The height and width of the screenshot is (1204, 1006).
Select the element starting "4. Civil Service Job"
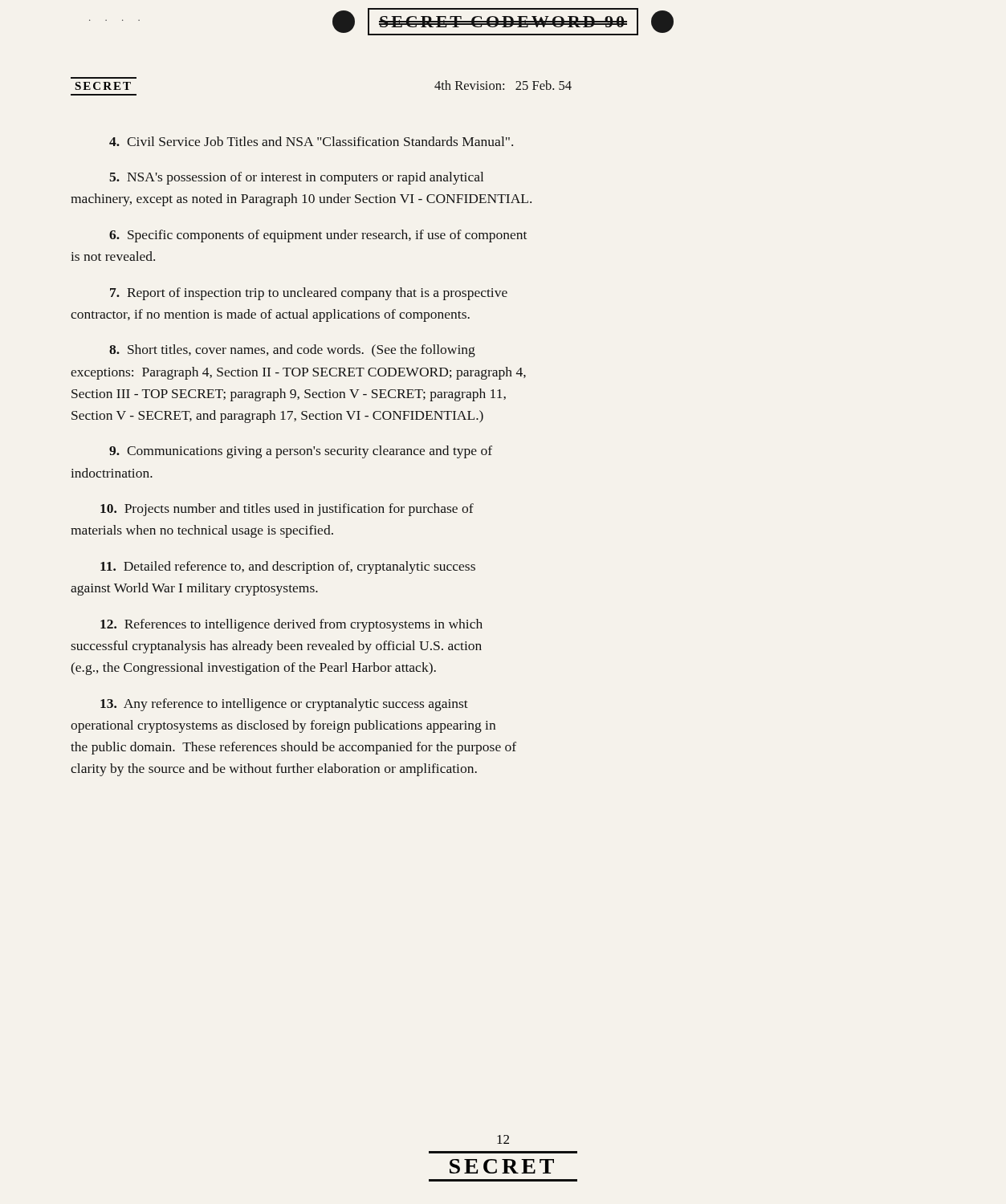point(503,141)
